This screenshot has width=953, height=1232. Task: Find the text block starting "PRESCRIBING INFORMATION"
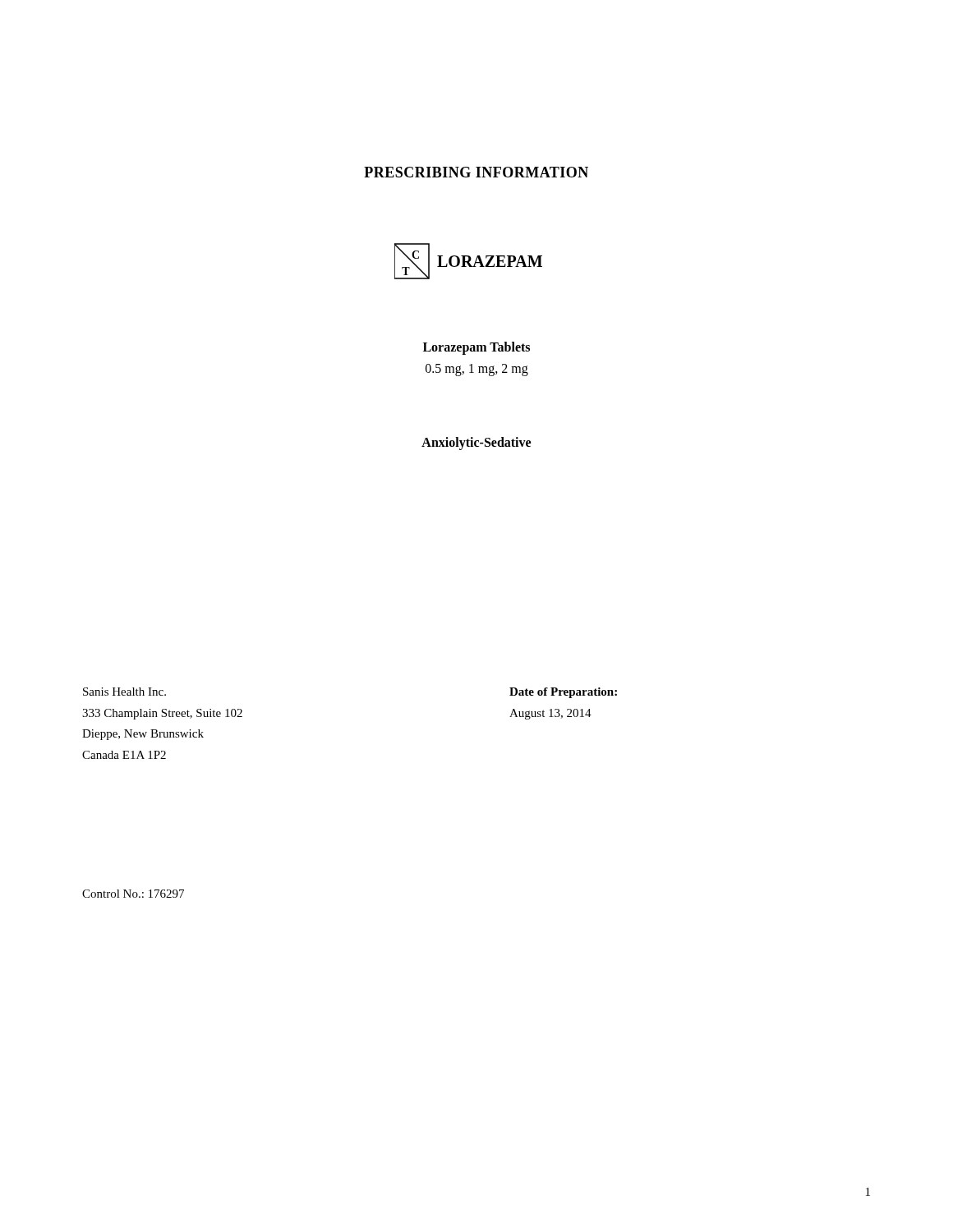[476, 172]
